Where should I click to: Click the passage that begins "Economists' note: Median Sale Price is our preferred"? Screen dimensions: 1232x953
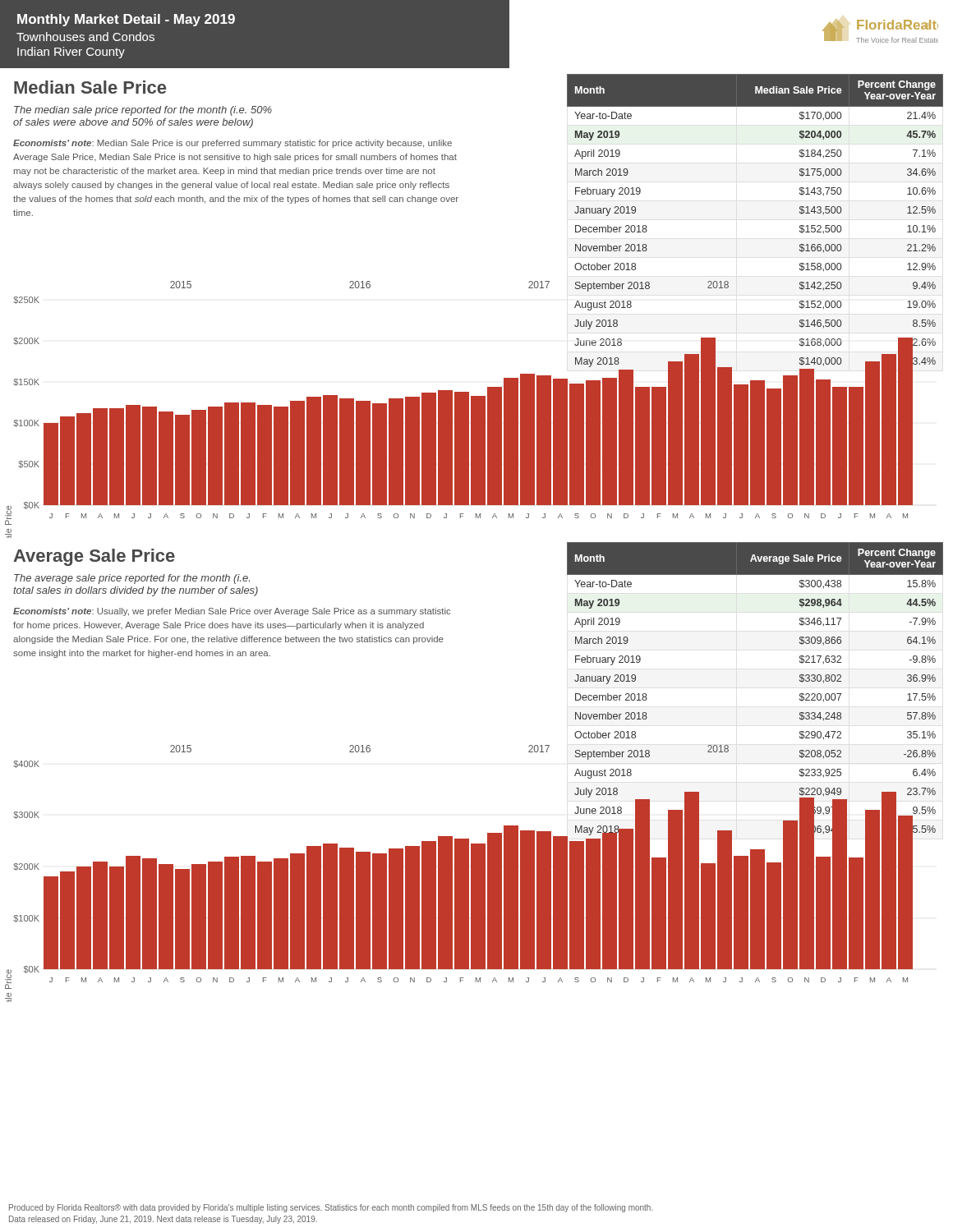(x=236, y=178)
